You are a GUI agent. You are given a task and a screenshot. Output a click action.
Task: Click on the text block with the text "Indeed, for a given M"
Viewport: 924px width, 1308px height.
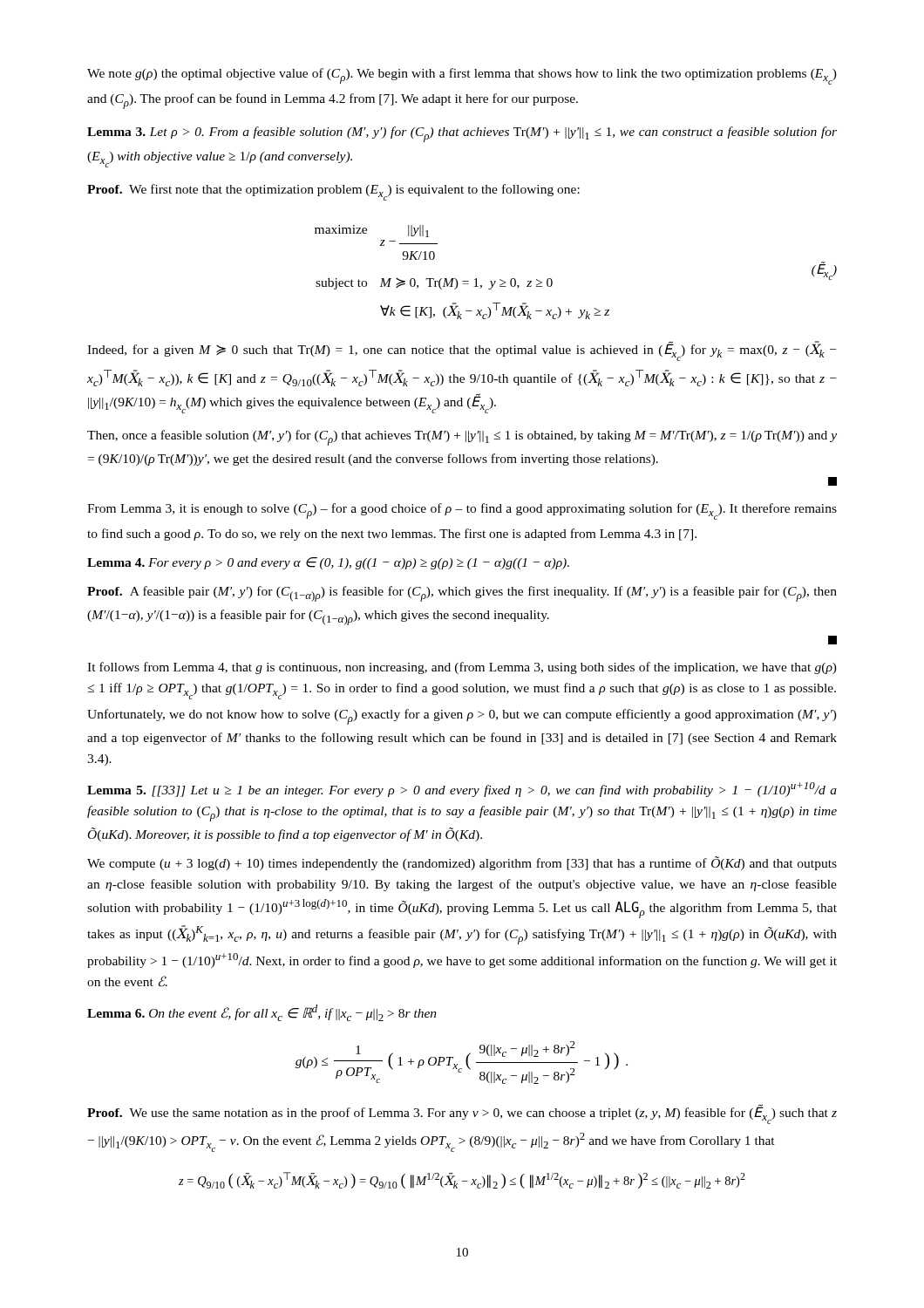pyautogui.click(x=462, y=378)
